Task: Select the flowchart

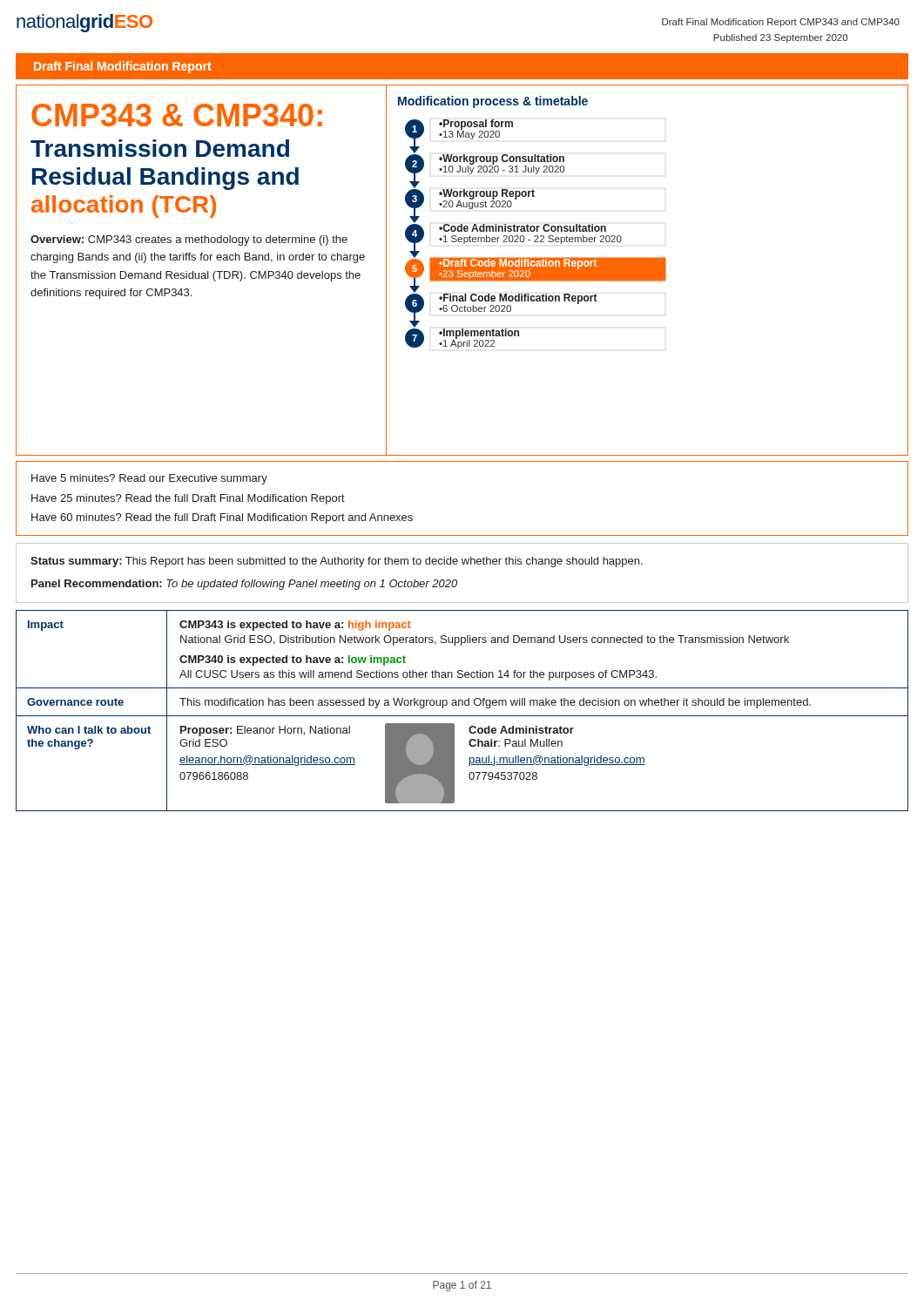Action: (647, 270)
